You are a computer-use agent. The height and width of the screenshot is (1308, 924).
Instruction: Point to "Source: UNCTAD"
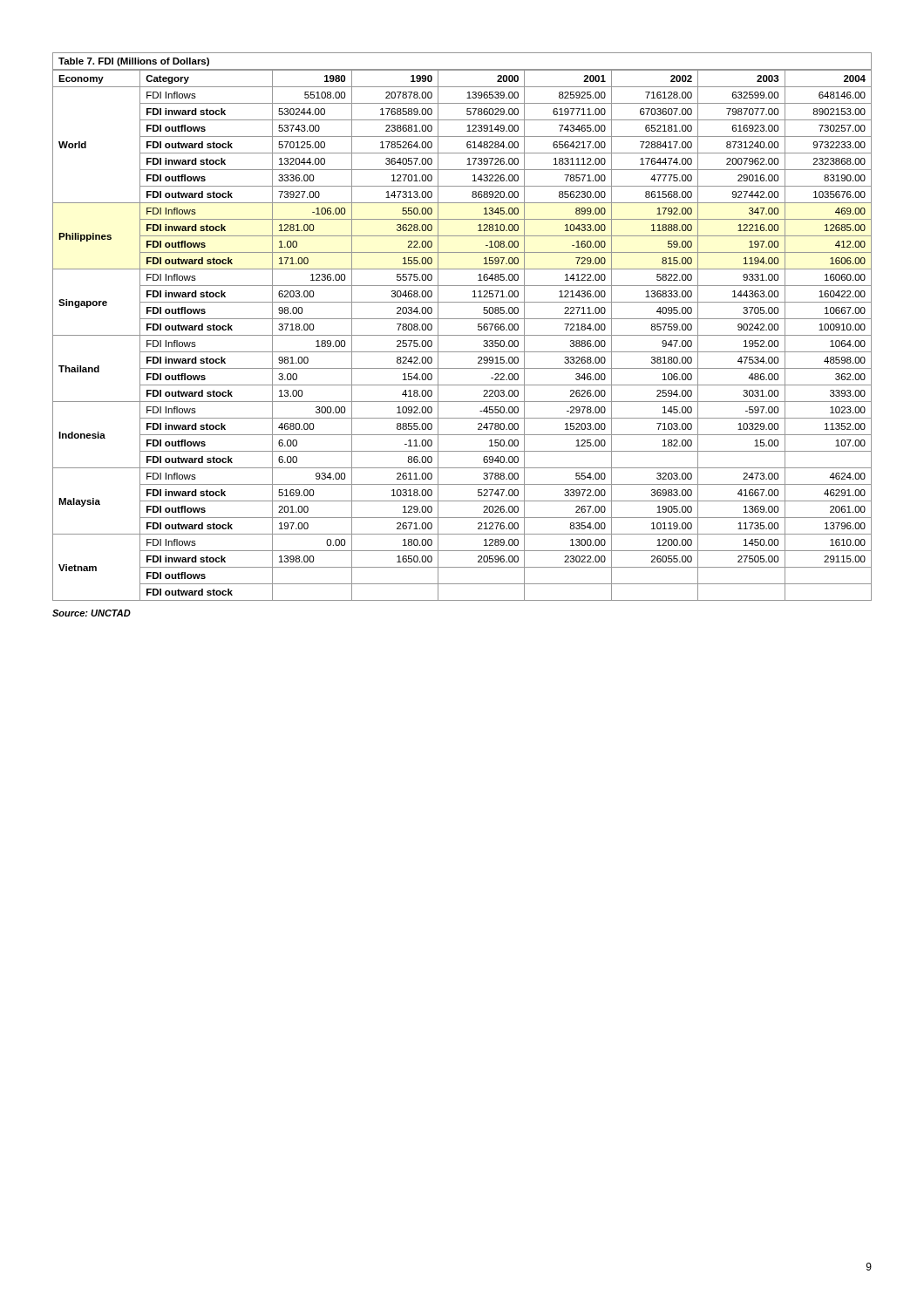[91, 613]
